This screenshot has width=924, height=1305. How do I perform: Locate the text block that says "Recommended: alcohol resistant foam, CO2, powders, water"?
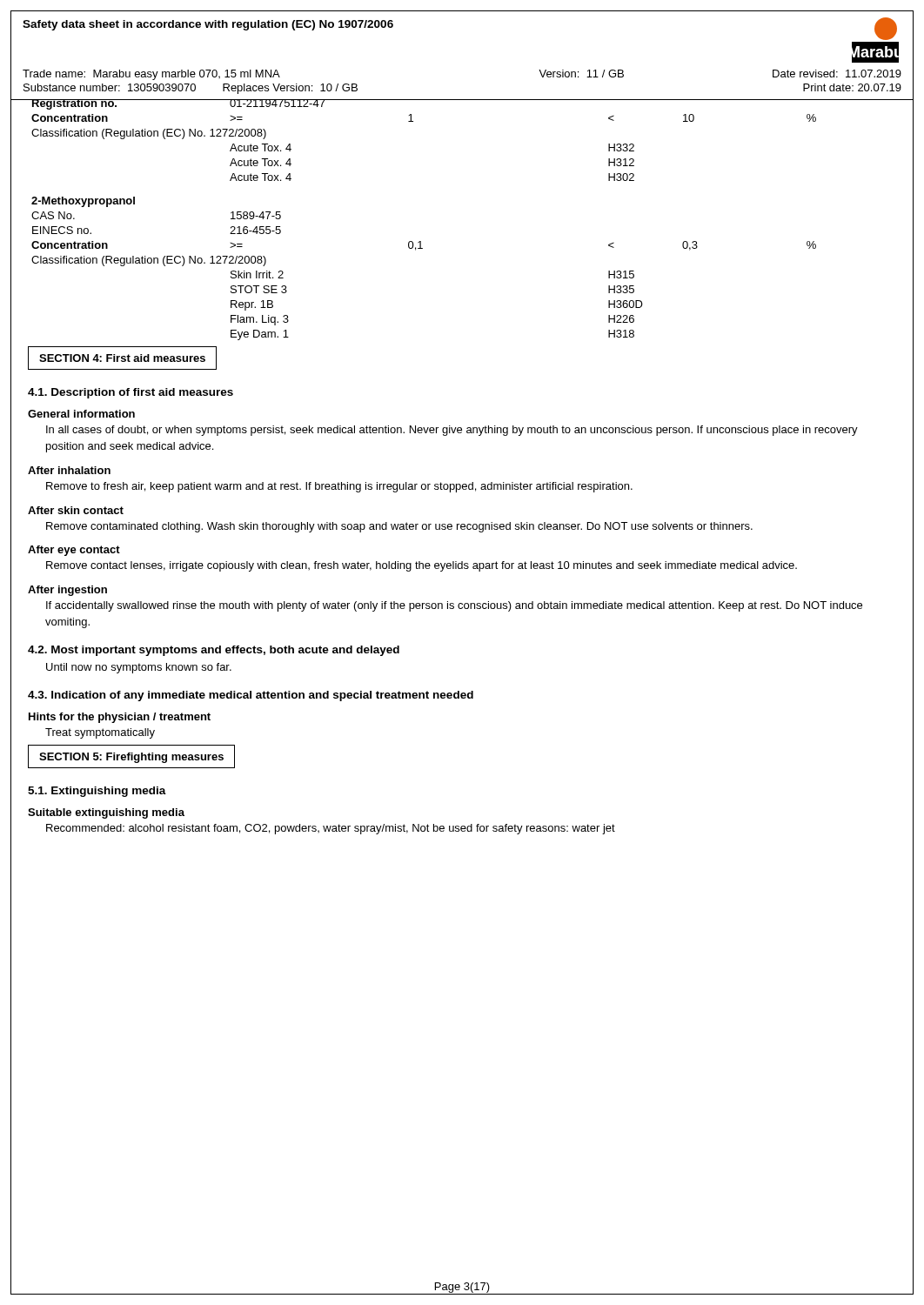(x=462, y=828)
